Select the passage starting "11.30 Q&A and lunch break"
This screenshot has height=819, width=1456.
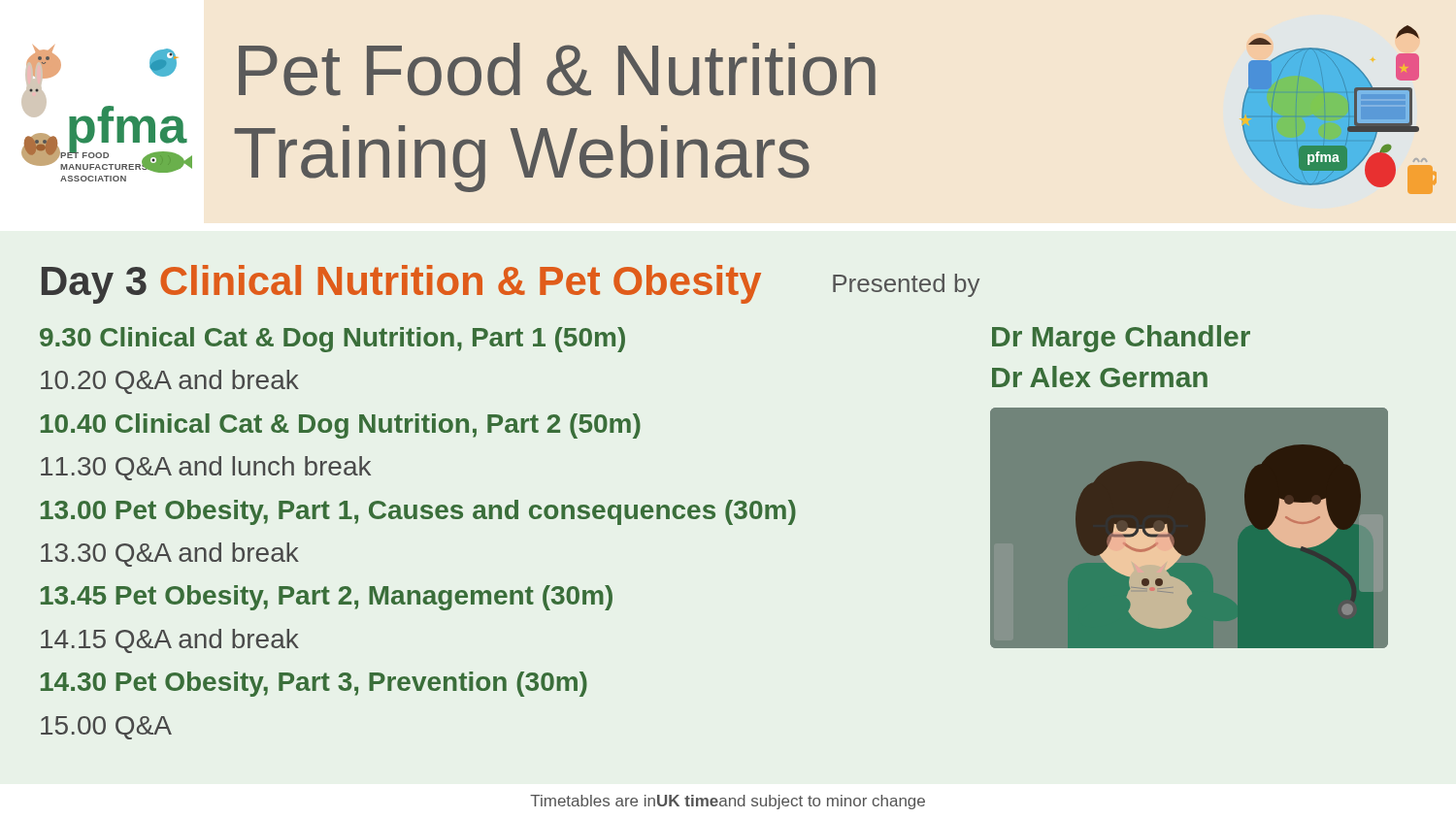click(205, 466)
